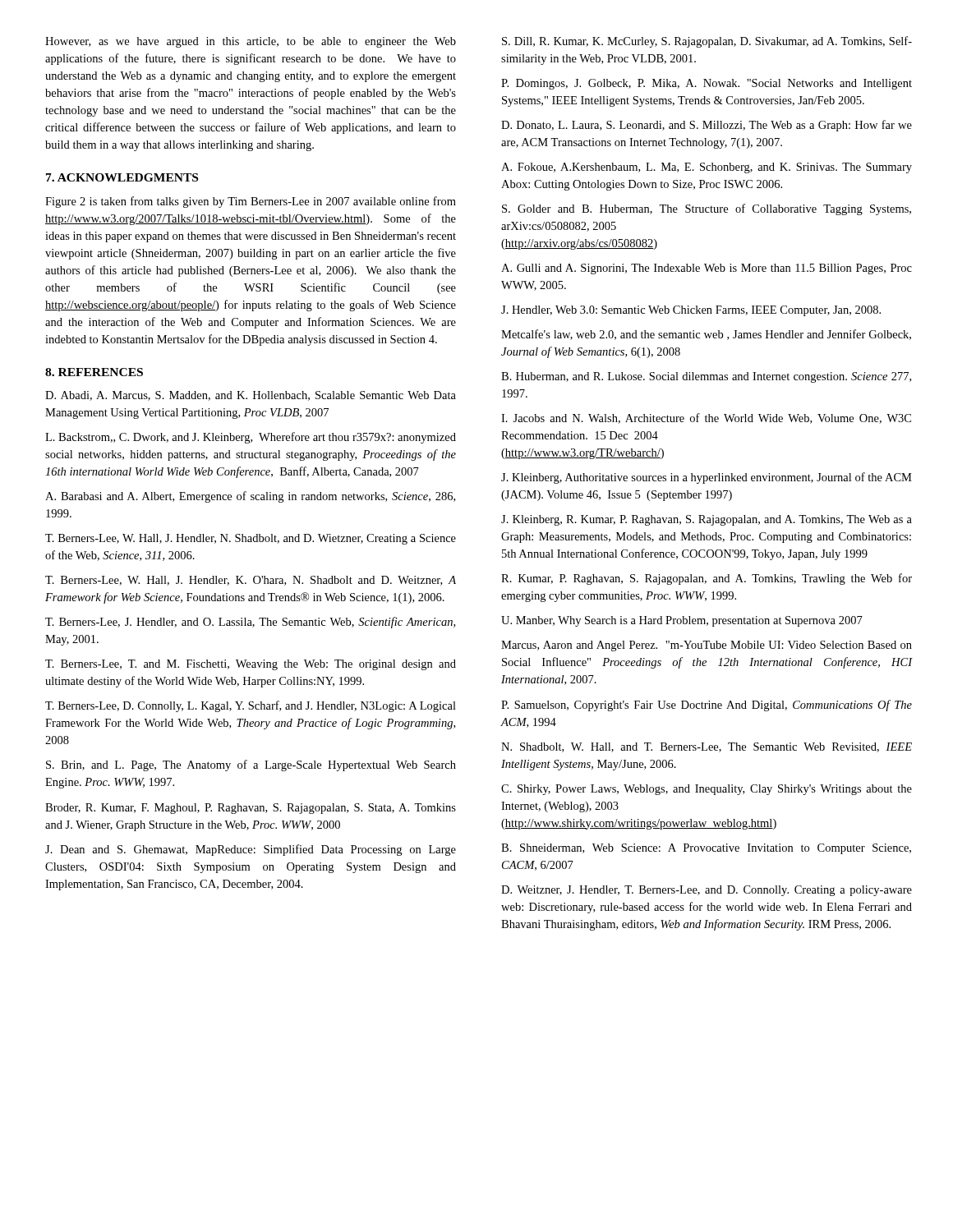Locate the list item that reads "R. Kumar, P. Raghavan,"

(x=707, y=588)
